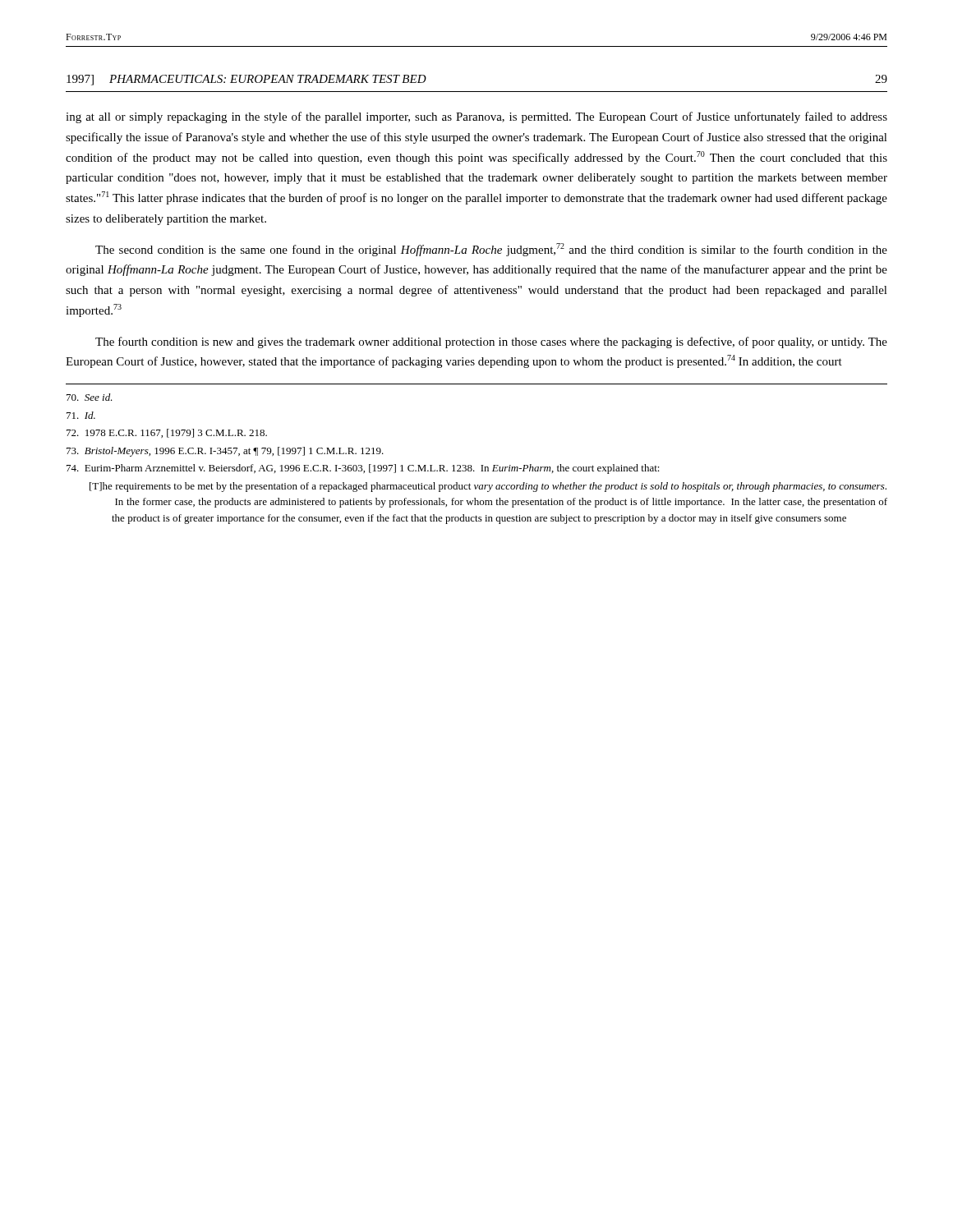Screen dimensions: 1232x953
Task: Click on the footnote containing "Bristol-Meyers, 1996 E.C.R."
Action: coord(225,450)
